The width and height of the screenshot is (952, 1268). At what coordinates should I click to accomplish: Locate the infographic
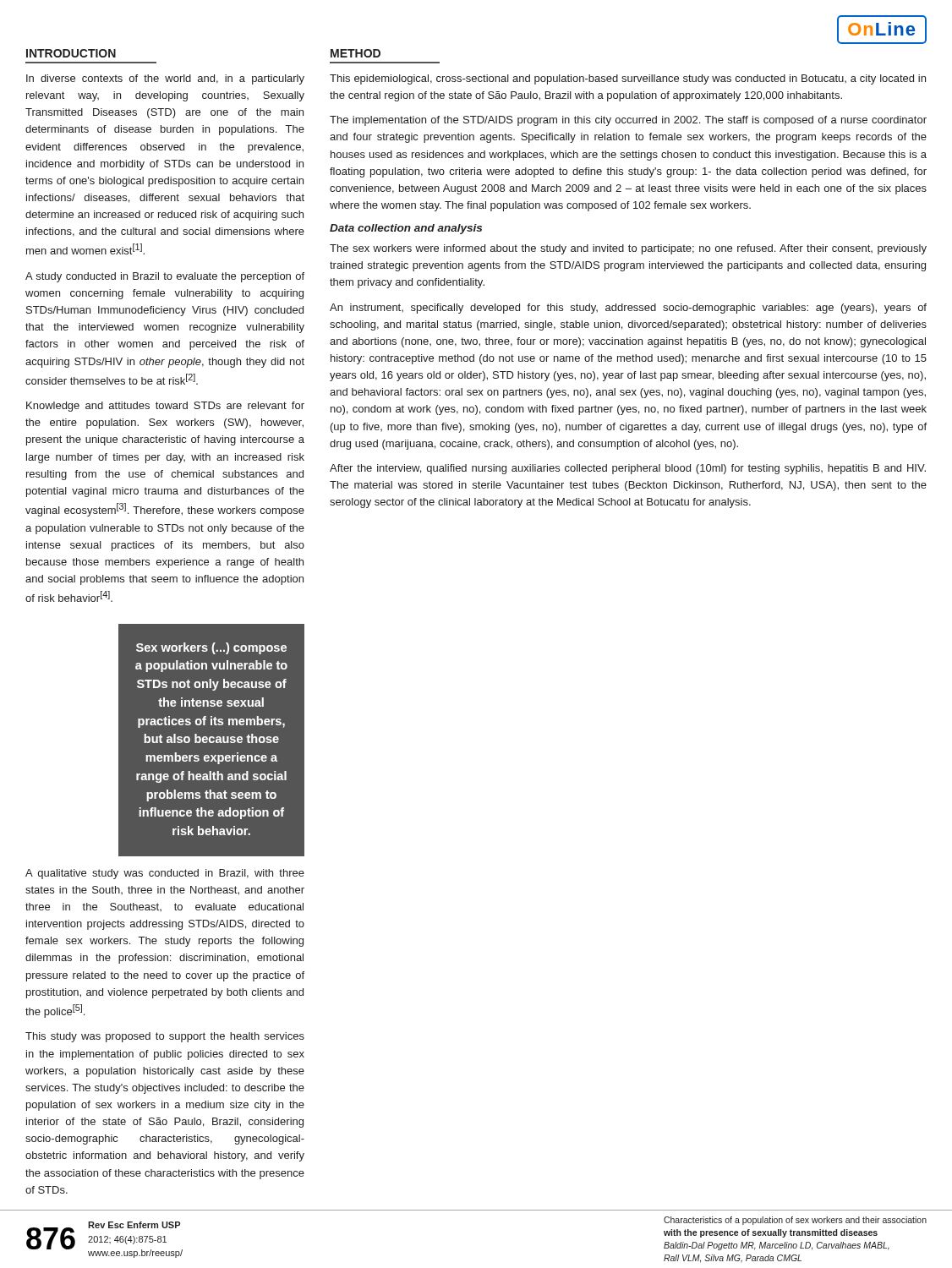point(165,740)
